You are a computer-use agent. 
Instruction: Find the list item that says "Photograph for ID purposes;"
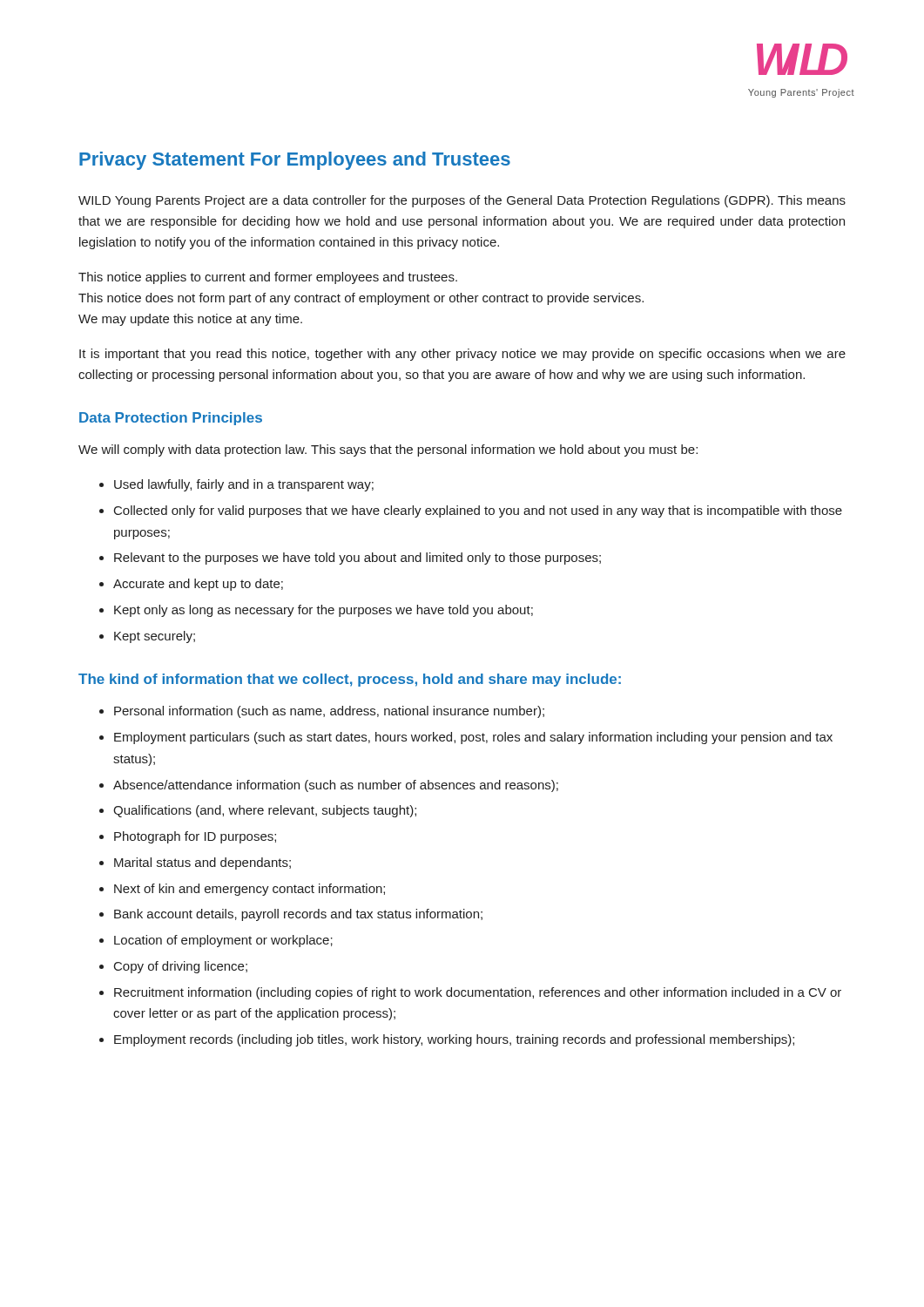point(188,837)
